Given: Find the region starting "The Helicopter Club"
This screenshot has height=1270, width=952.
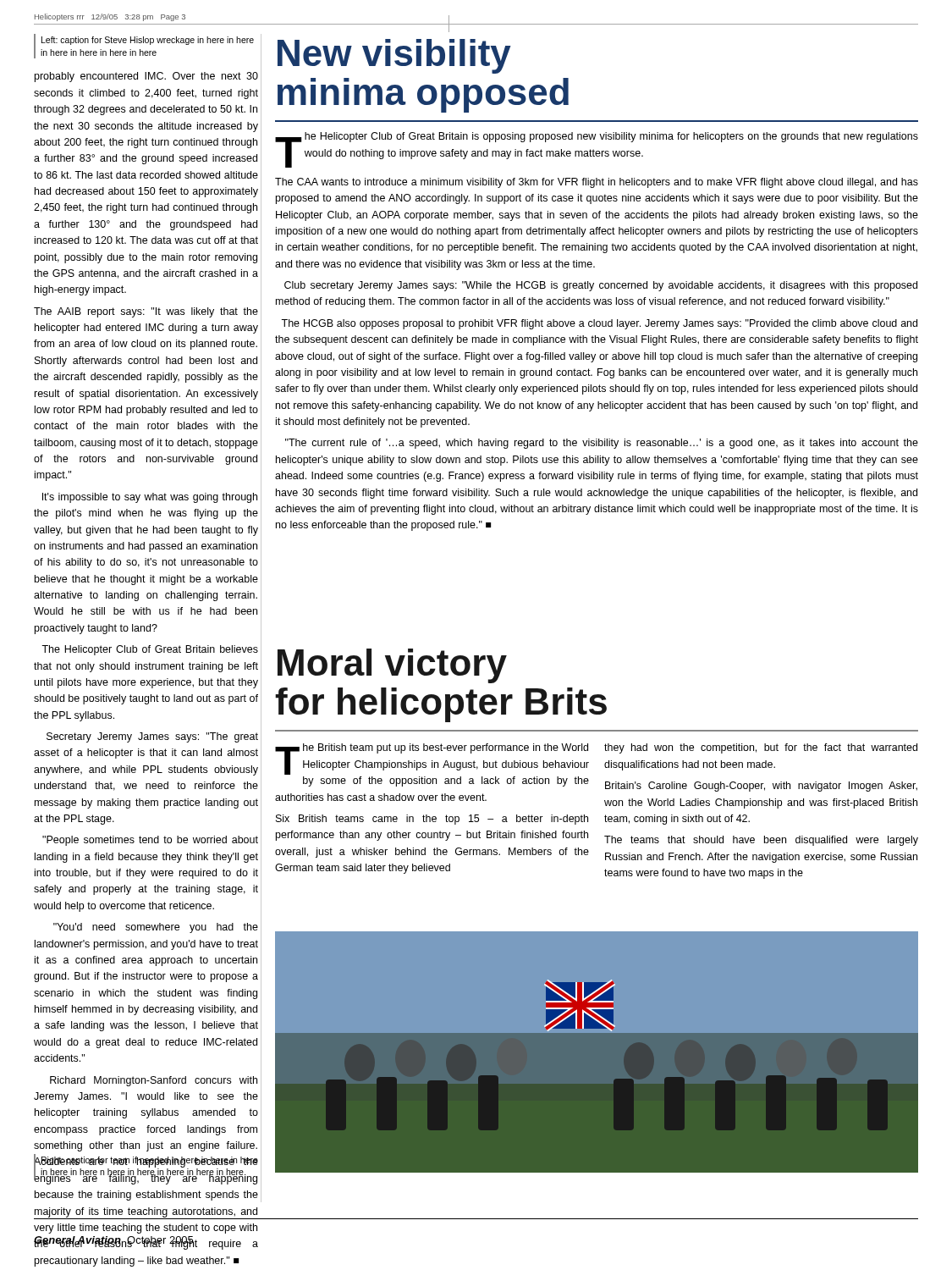Looking at the screenshot, I should point(597,331).
